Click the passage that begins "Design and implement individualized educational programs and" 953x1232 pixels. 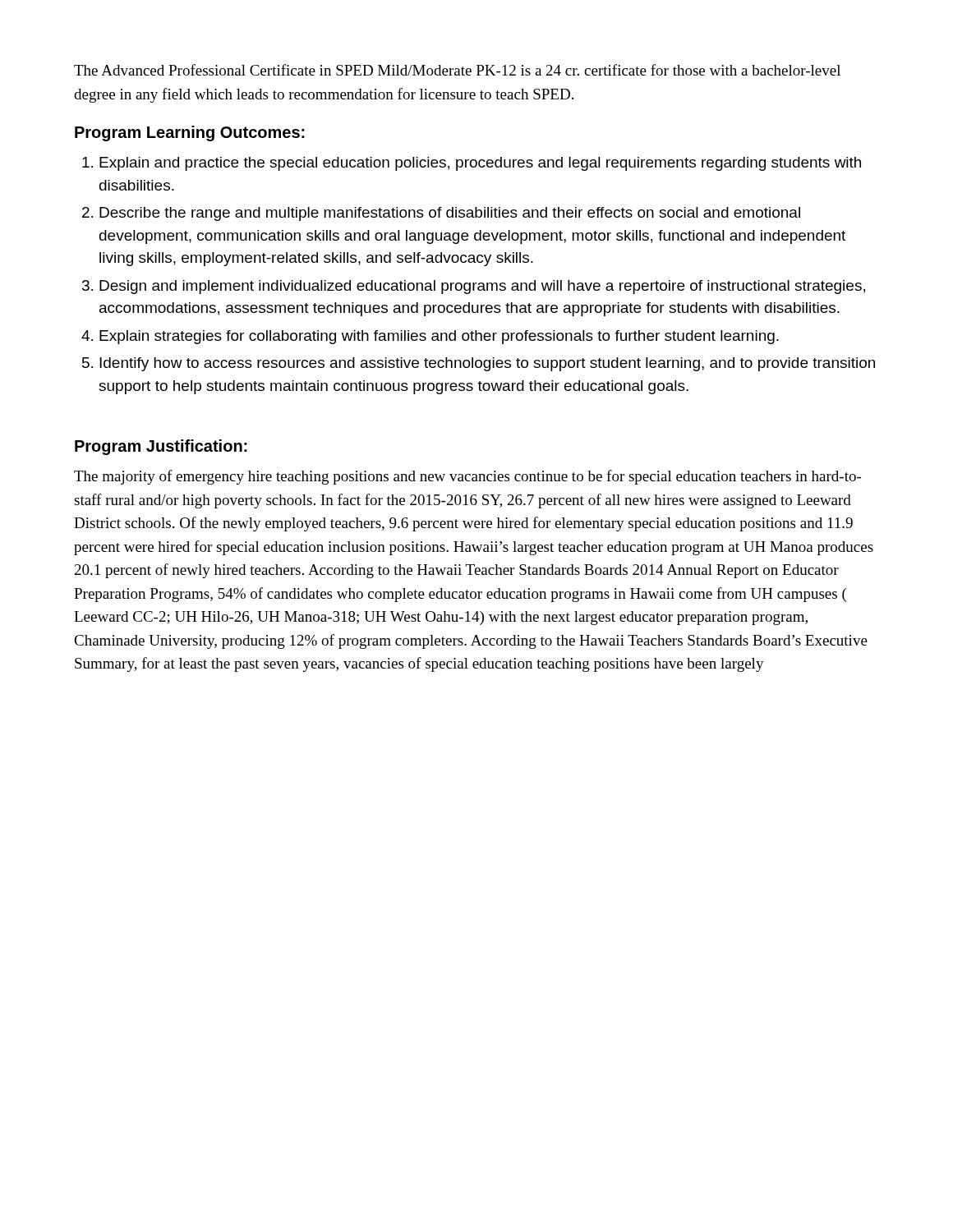click(x=476, y=297)
